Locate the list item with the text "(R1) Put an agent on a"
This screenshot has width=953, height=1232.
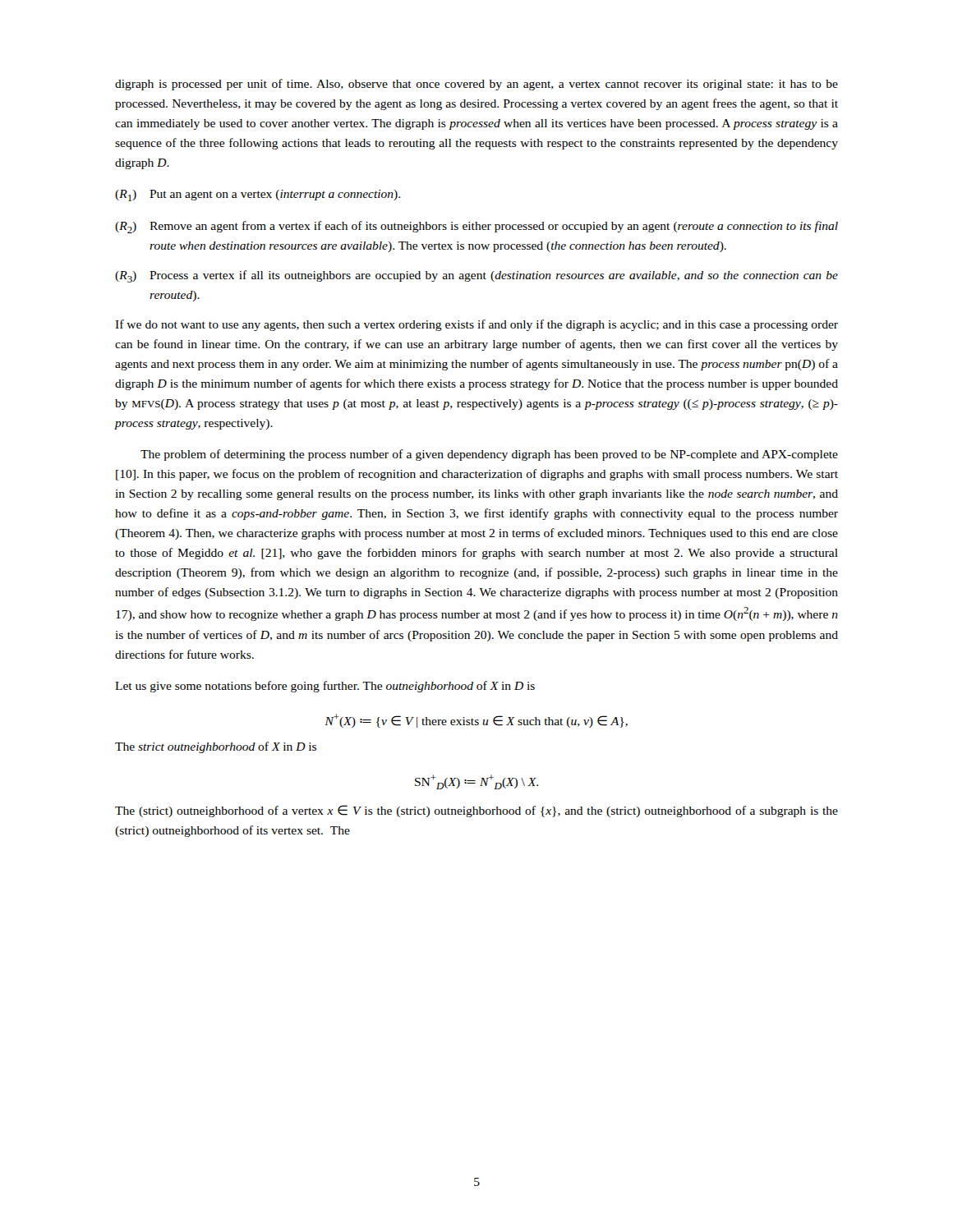coord(258,195)
